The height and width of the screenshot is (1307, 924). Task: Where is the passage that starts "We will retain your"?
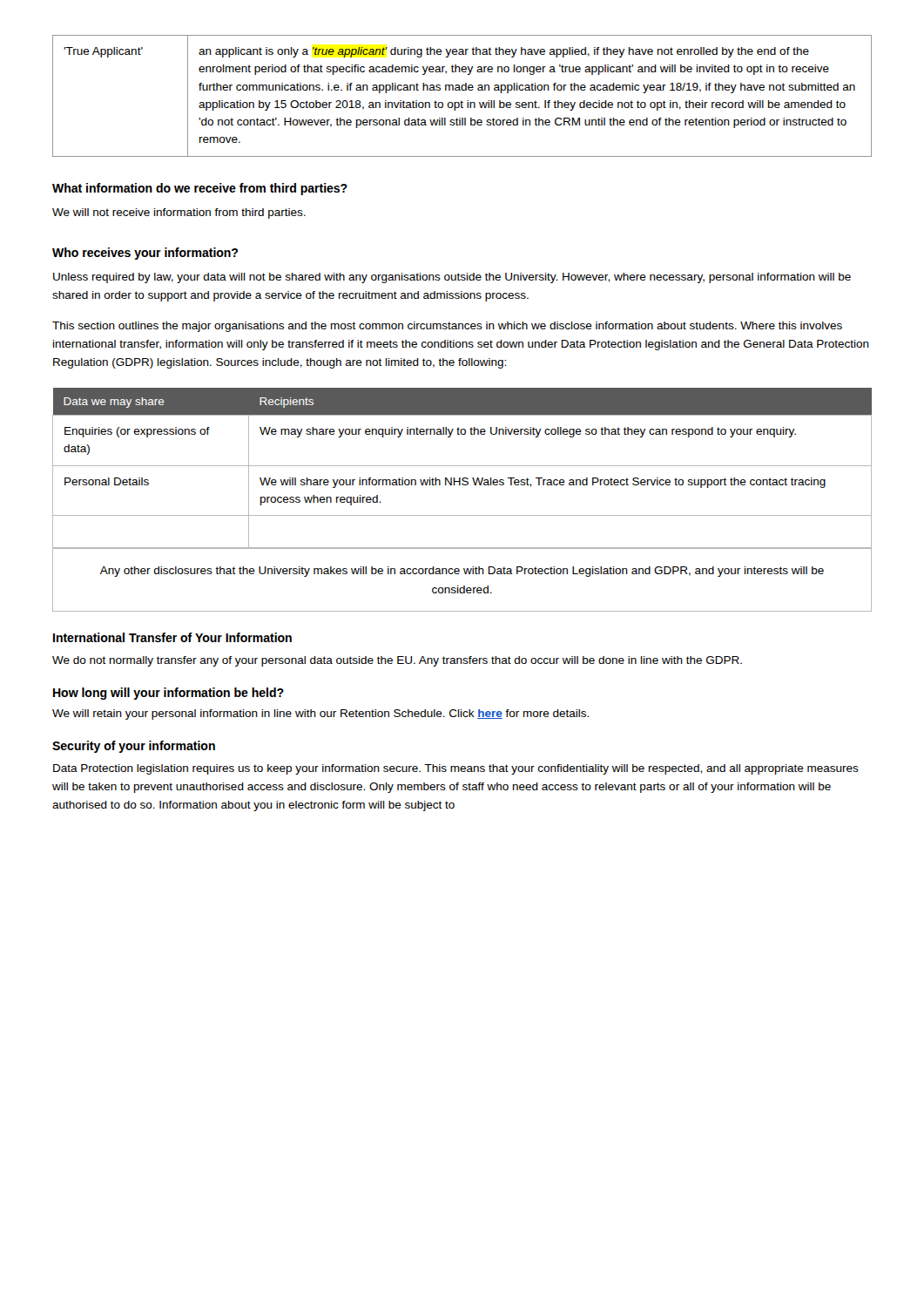coord(321,713)
